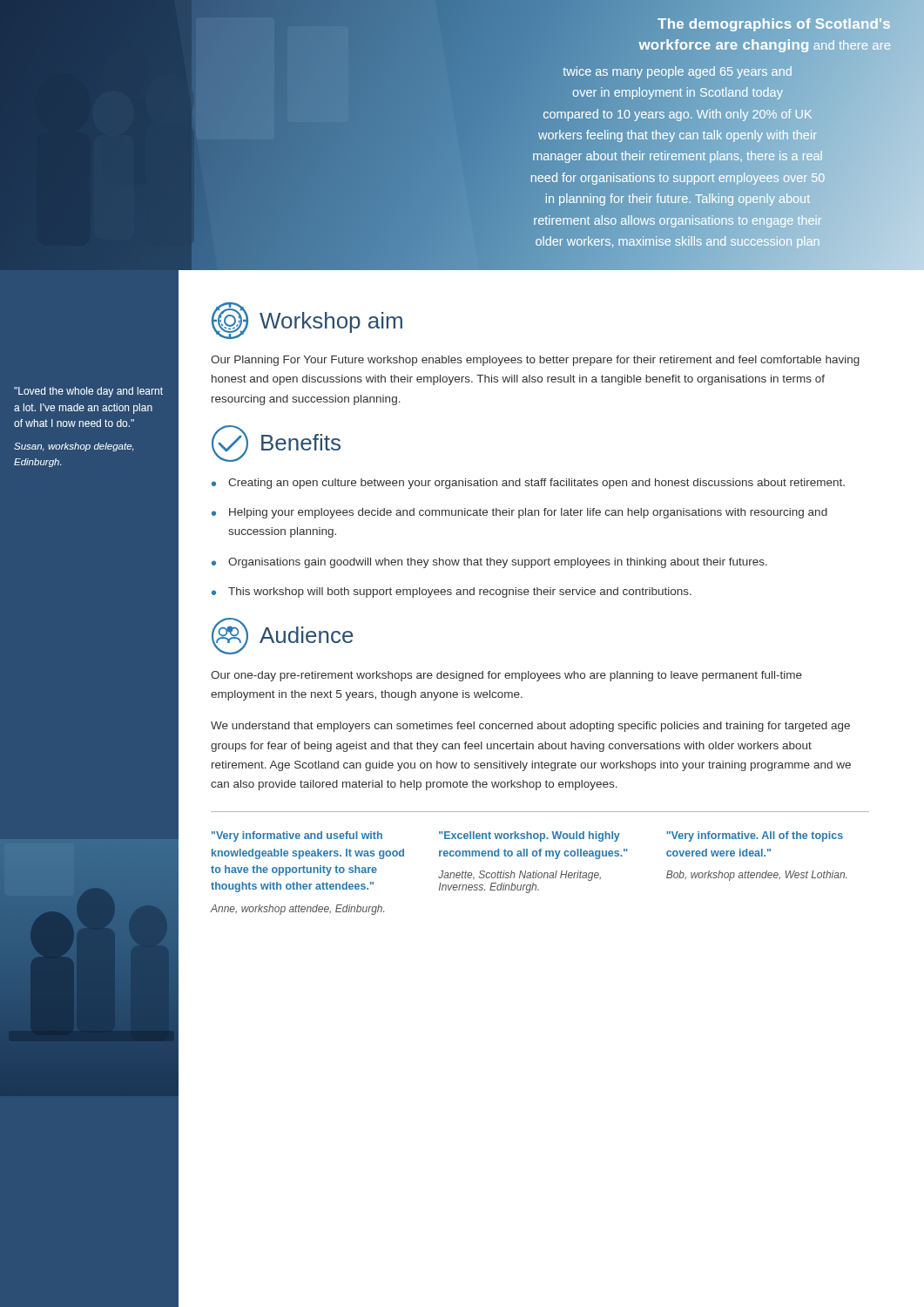Find the text block that reads ""Loved the whole day and learnt"
924x1307 pixels.
89,427
